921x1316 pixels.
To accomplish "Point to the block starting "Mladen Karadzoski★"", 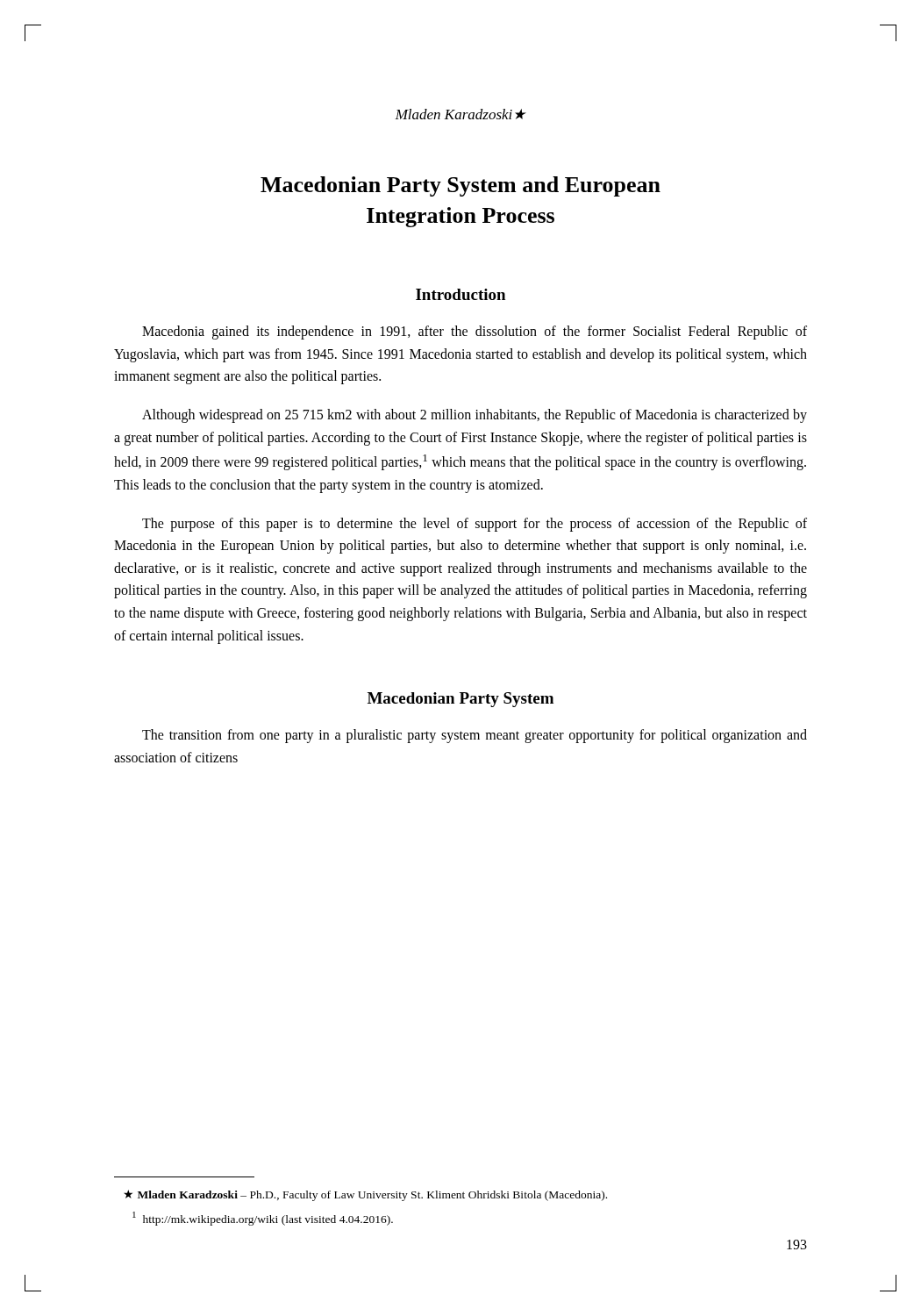I will [460, 114].
